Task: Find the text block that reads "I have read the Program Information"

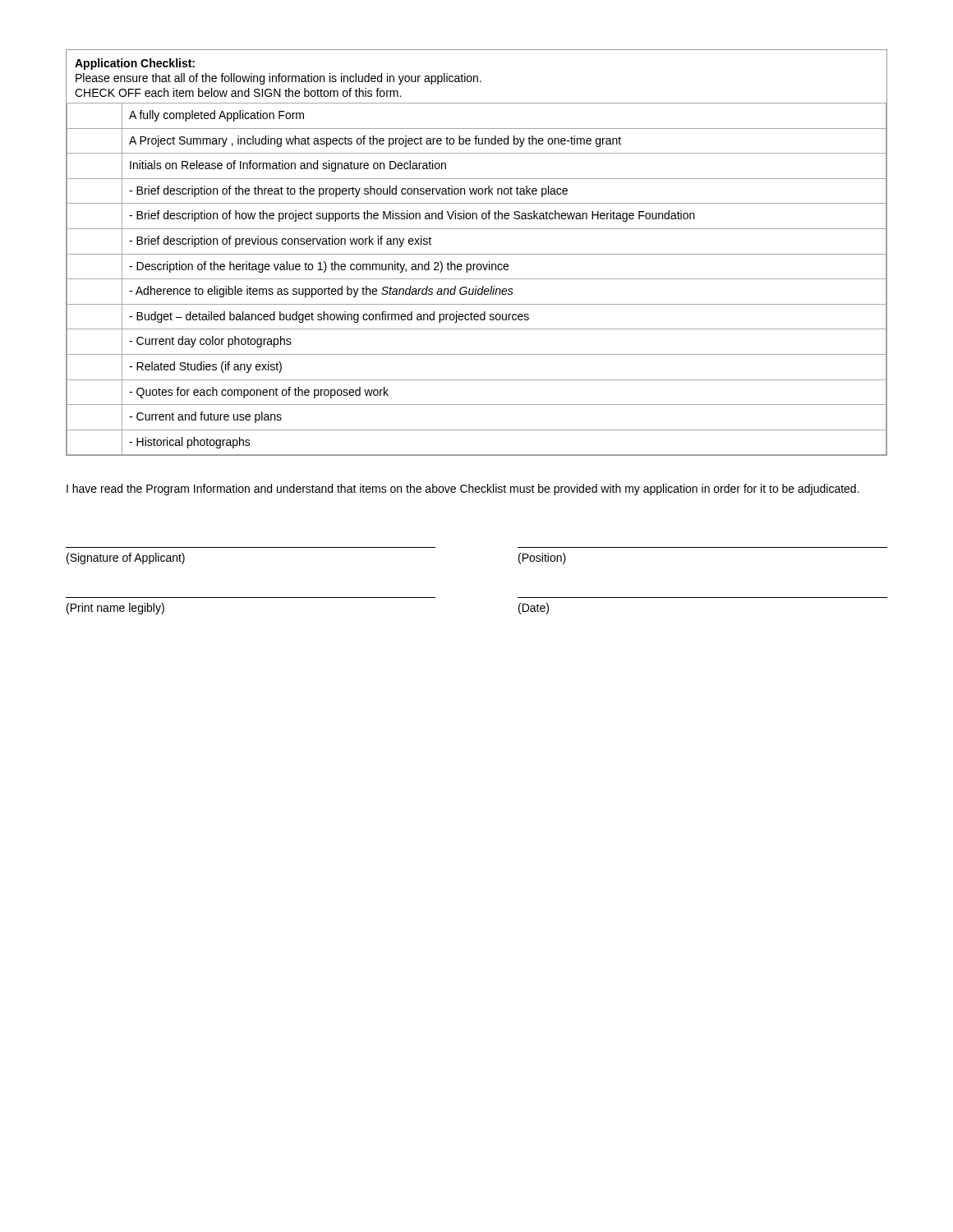Action: point(463,489)
